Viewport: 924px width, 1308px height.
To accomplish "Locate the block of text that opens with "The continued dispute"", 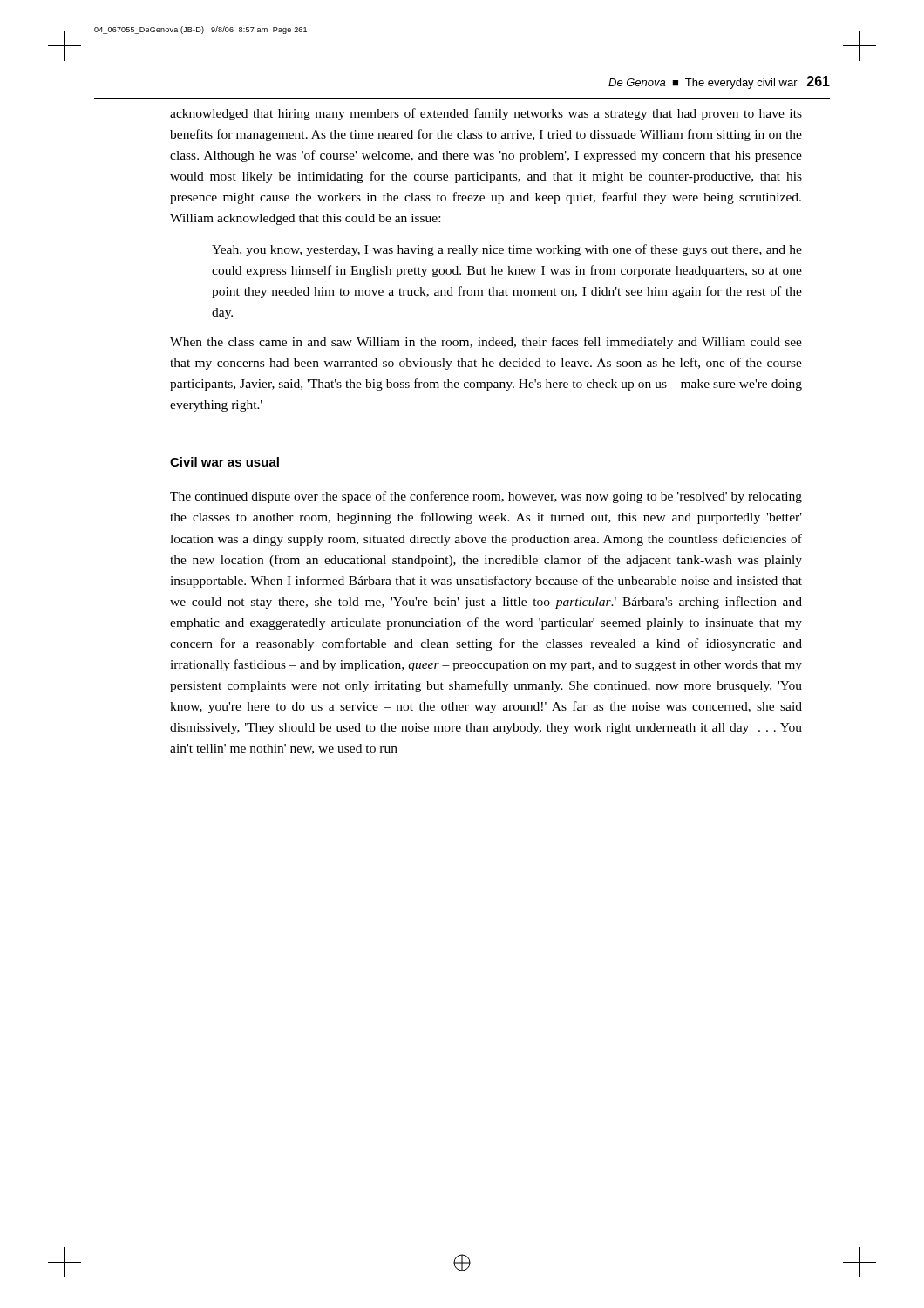I will tap(486, 622).
